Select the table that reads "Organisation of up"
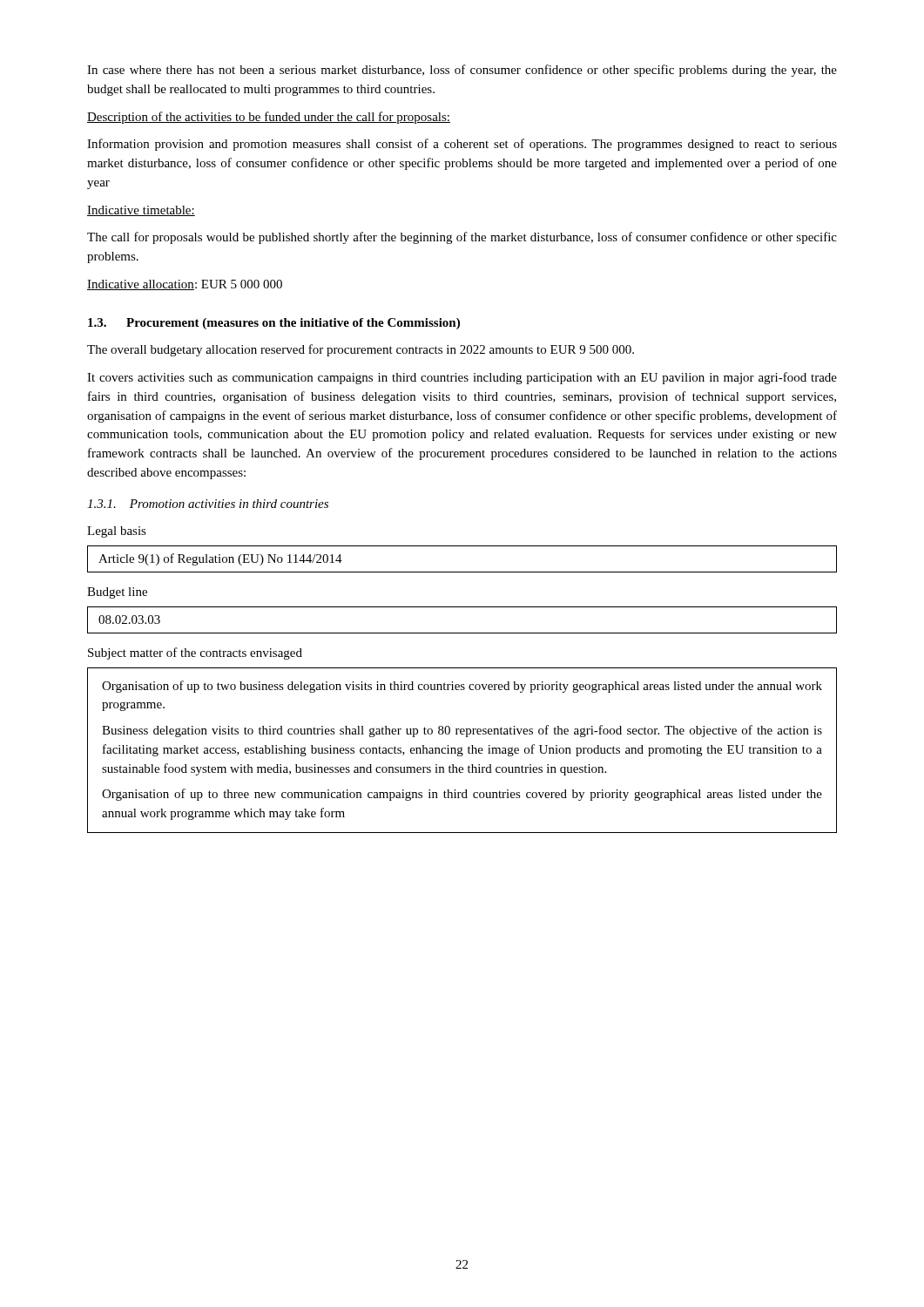The image size is (924, 1307). click(462, 750)
